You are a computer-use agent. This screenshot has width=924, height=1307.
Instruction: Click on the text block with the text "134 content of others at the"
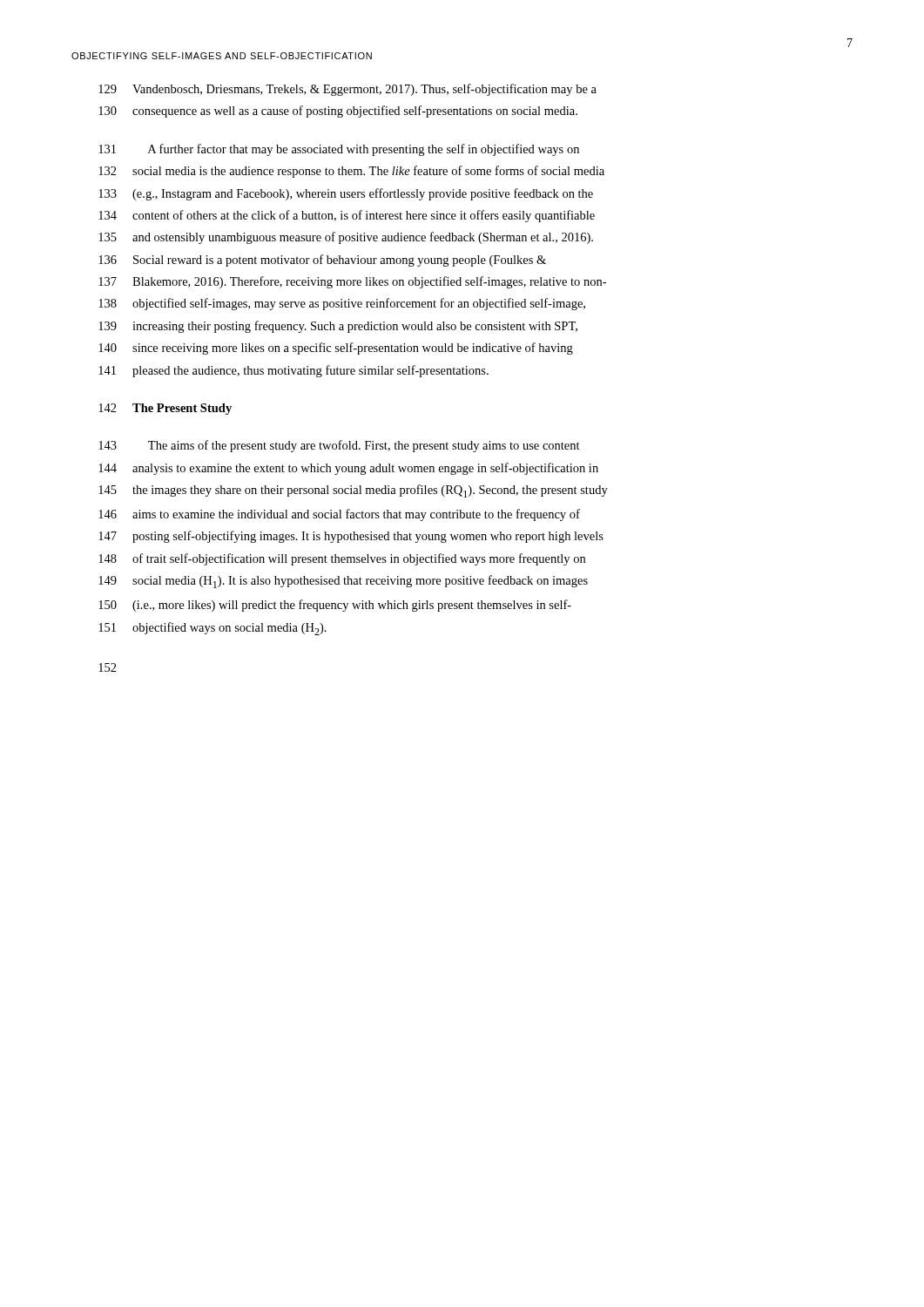[462, 216]
